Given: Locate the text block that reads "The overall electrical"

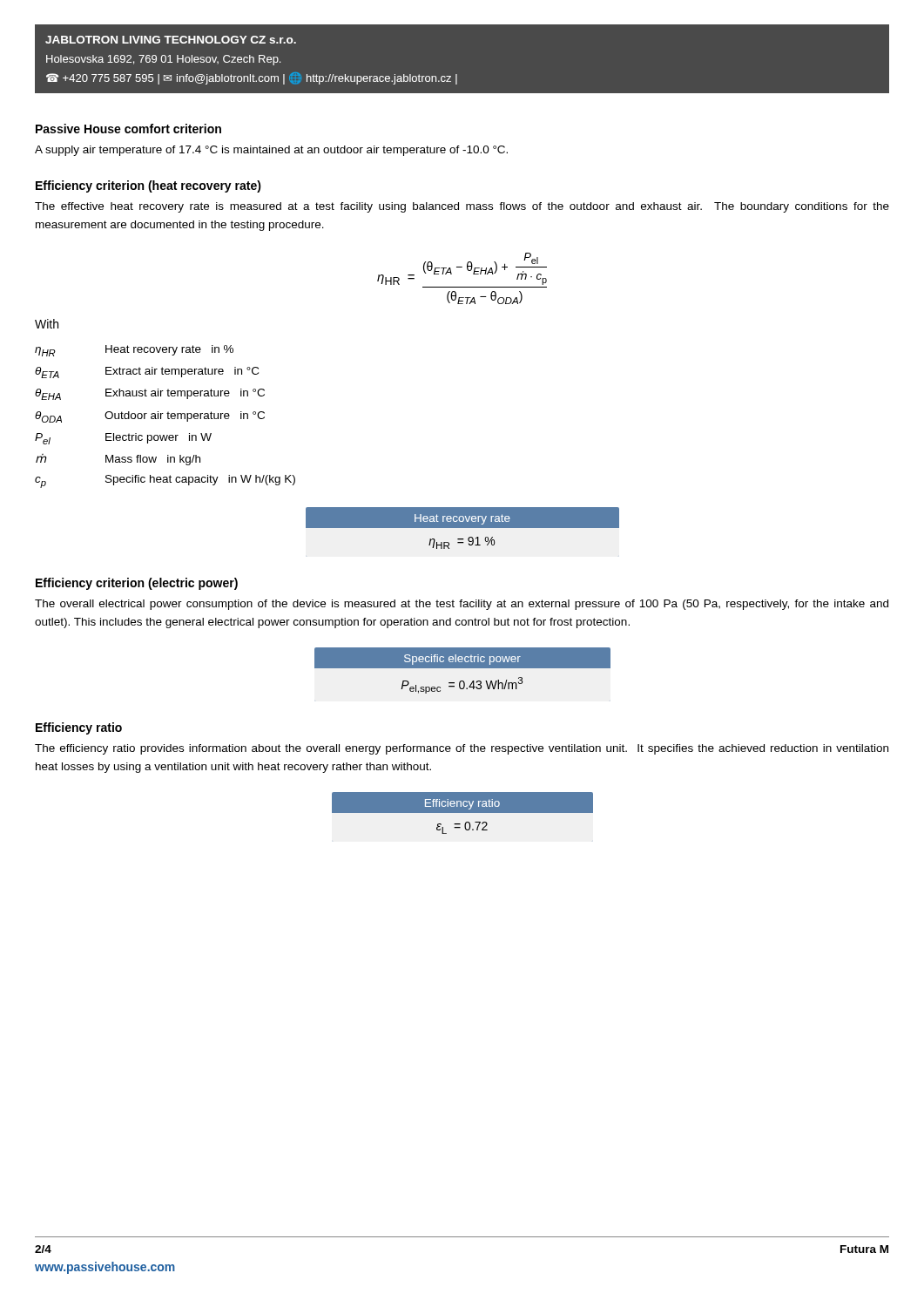Looking at the screenshot, I should click(x=462, y=613).
